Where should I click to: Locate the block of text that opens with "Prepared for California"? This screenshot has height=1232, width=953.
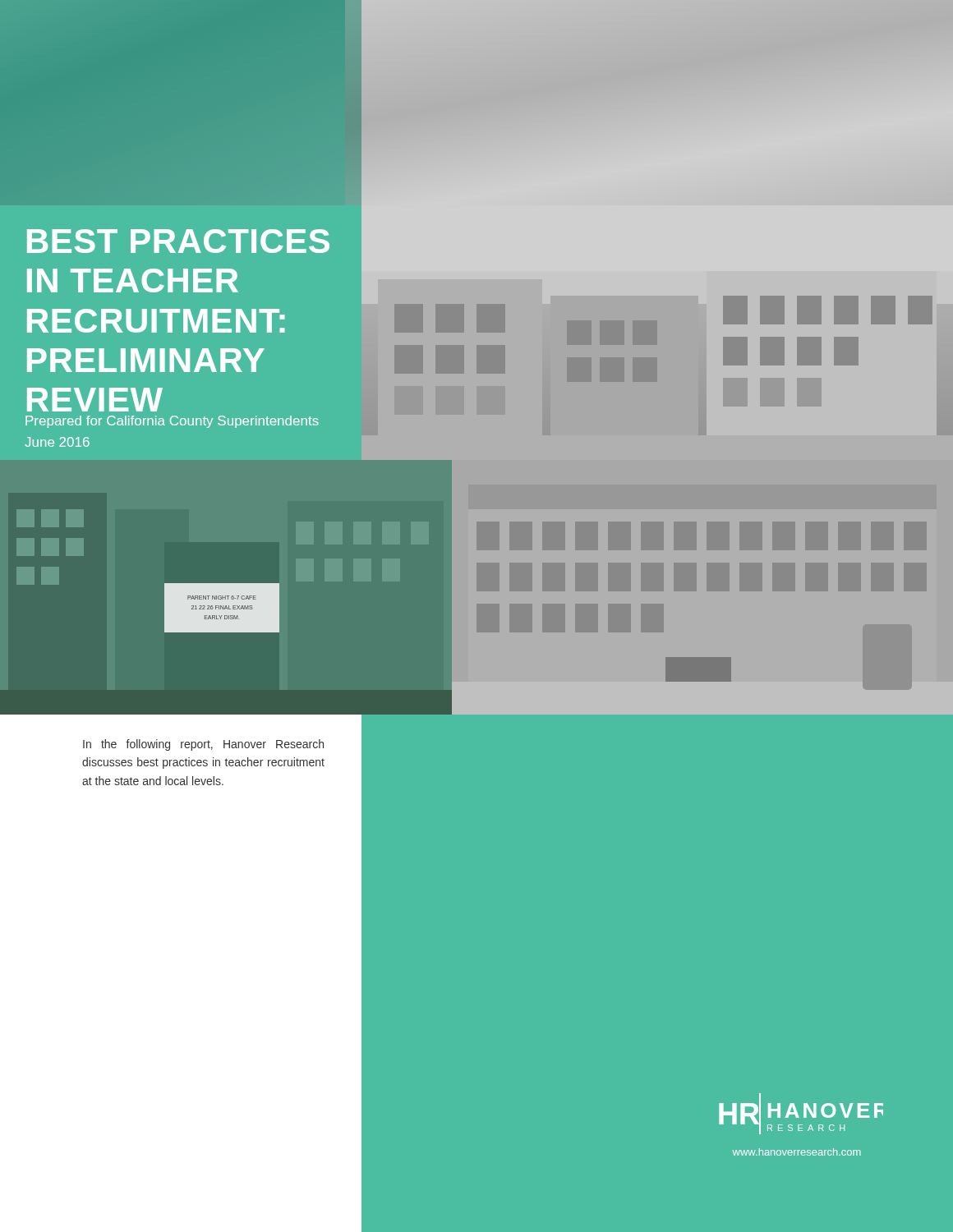click(172, 431)
